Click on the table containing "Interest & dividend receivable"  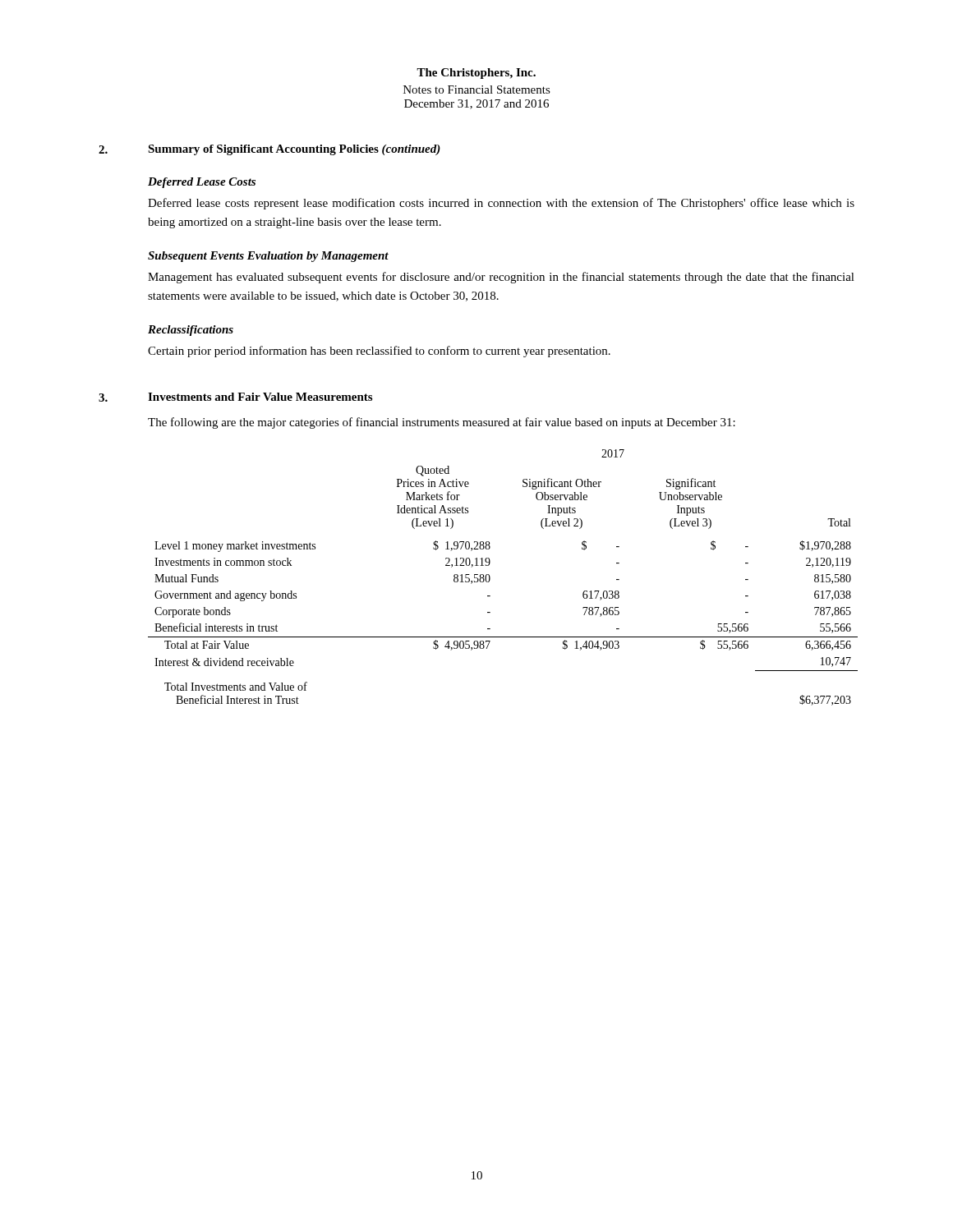501,577
